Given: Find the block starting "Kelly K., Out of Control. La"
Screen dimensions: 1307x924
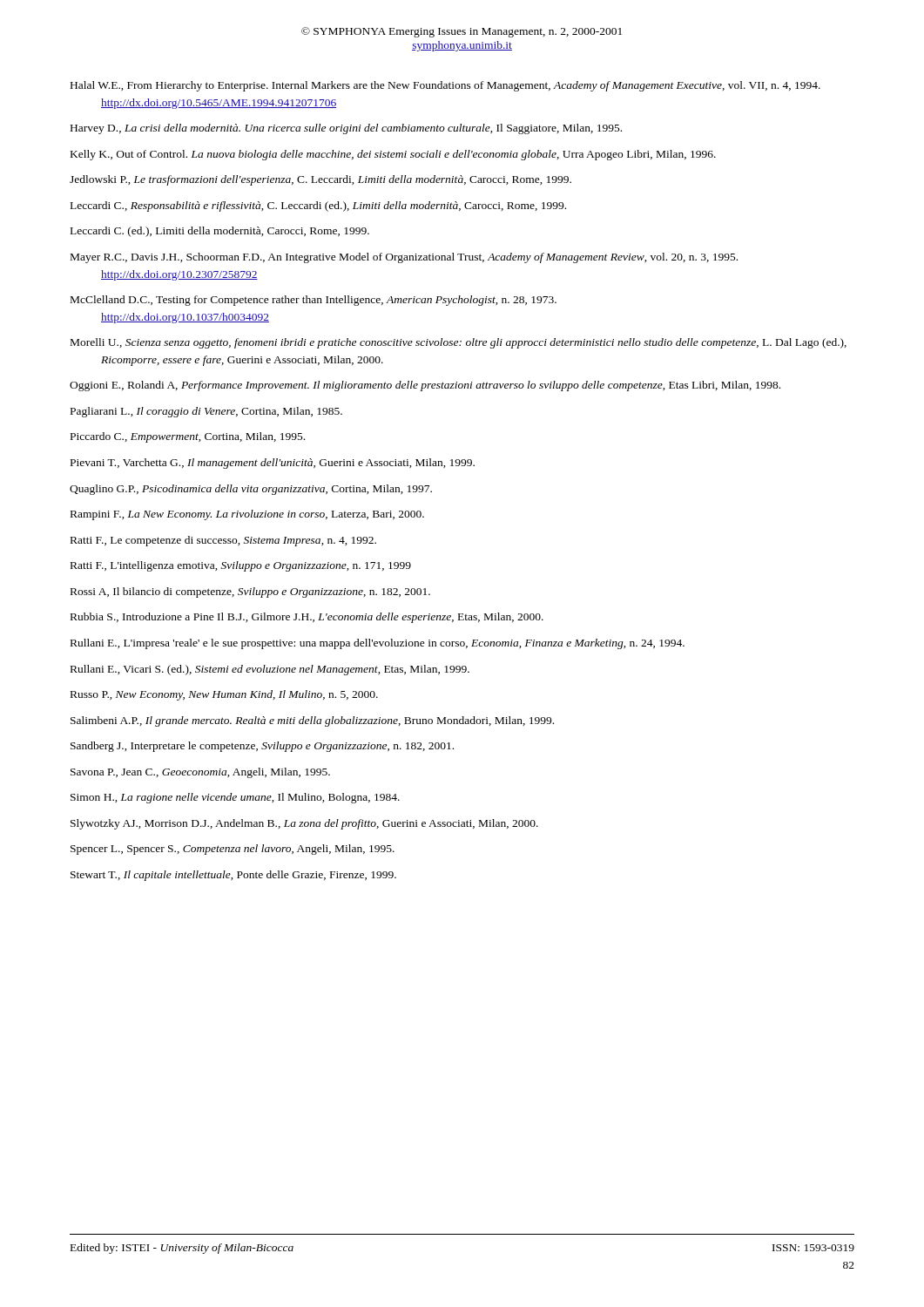Looking at the screenshot, I should 393,154.
